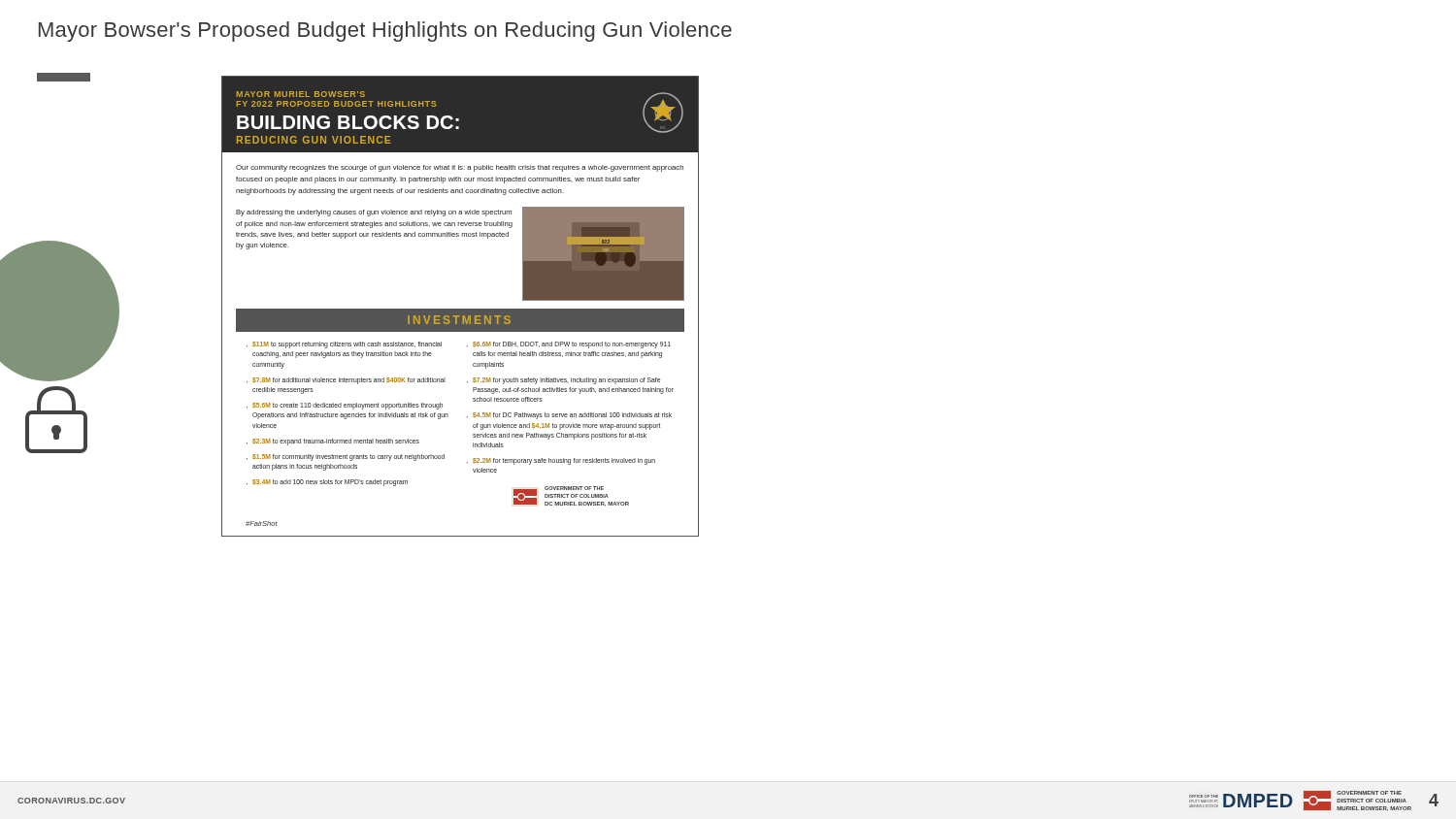Find the block on this page that starts "· $1.5M for community"
Image resolution: width=1456 pixels, height=819 pixels.
345,461
